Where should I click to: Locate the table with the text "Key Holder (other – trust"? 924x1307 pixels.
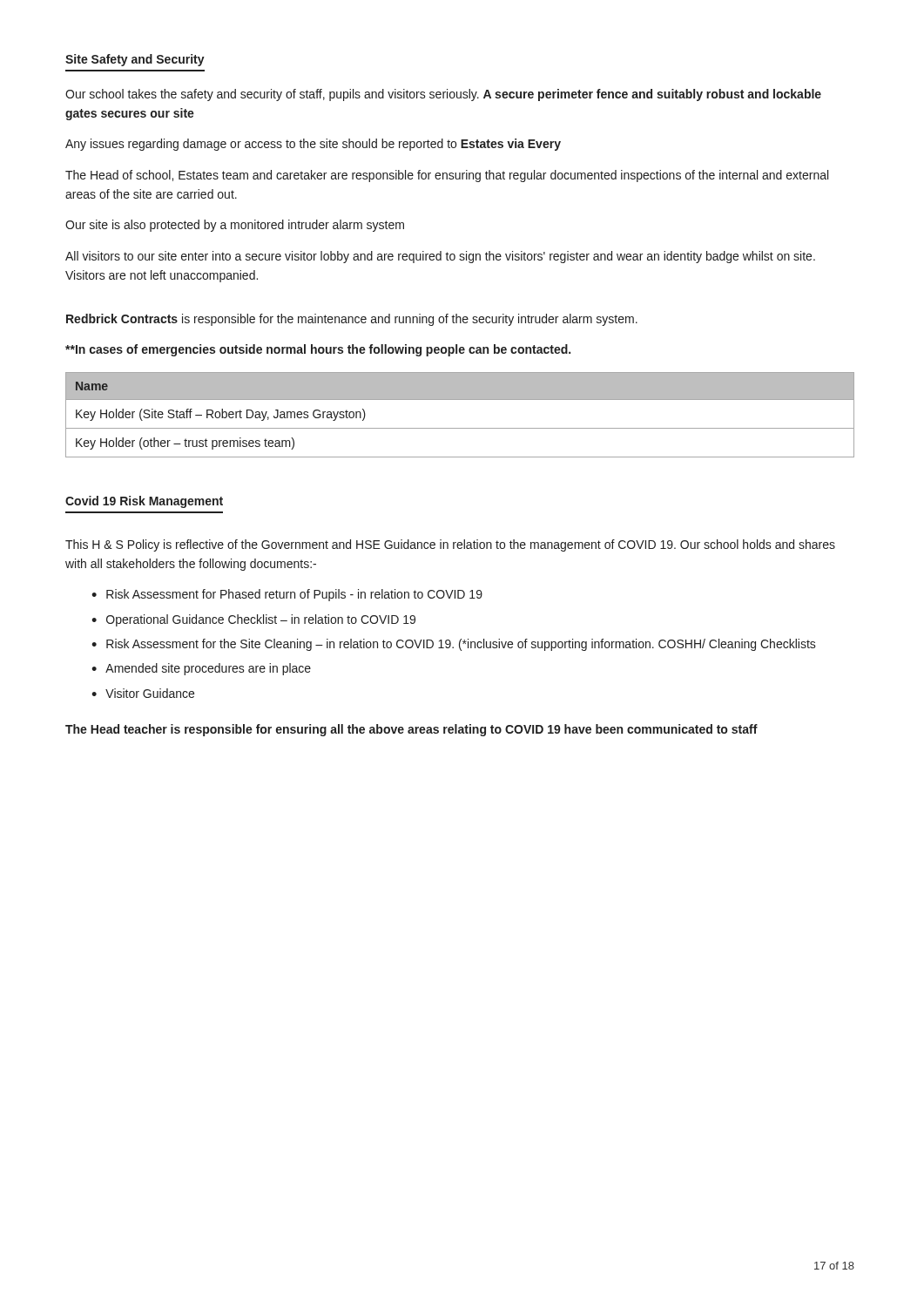pos(460,415)
